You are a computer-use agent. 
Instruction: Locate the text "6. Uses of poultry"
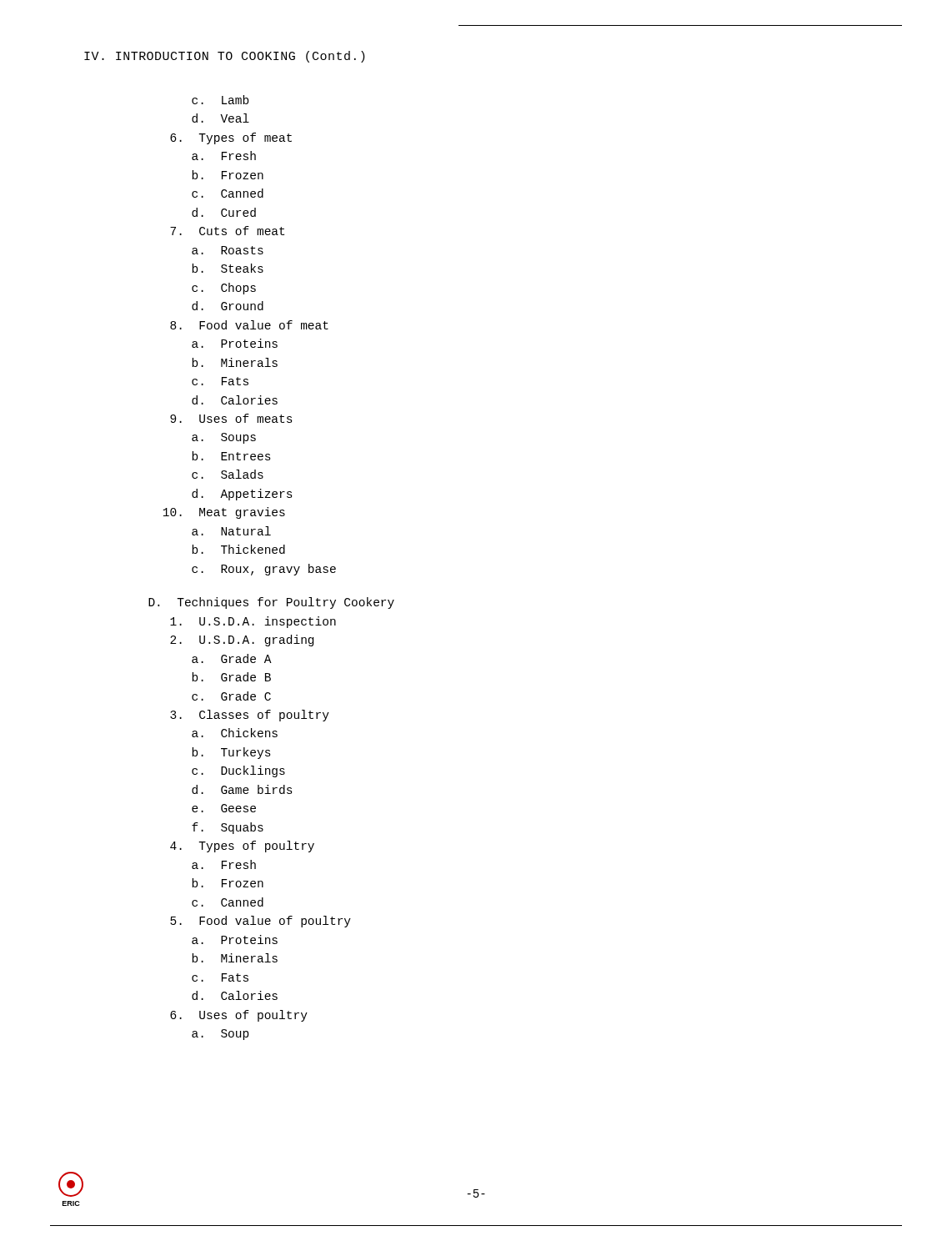[x=220, y=1015]
